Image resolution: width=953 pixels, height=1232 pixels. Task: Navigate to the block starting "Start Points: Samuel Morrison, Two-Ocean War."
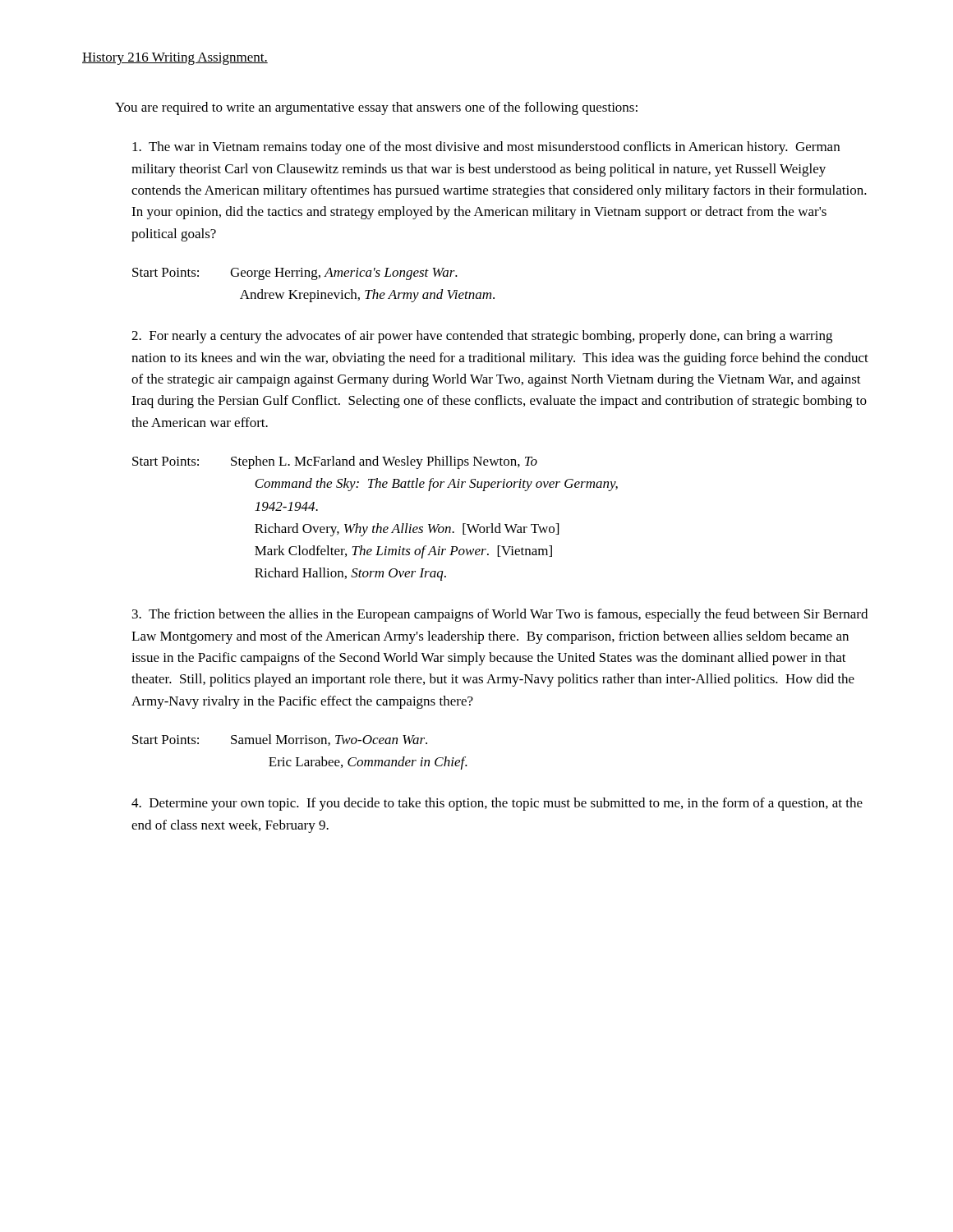coord(280,740)
